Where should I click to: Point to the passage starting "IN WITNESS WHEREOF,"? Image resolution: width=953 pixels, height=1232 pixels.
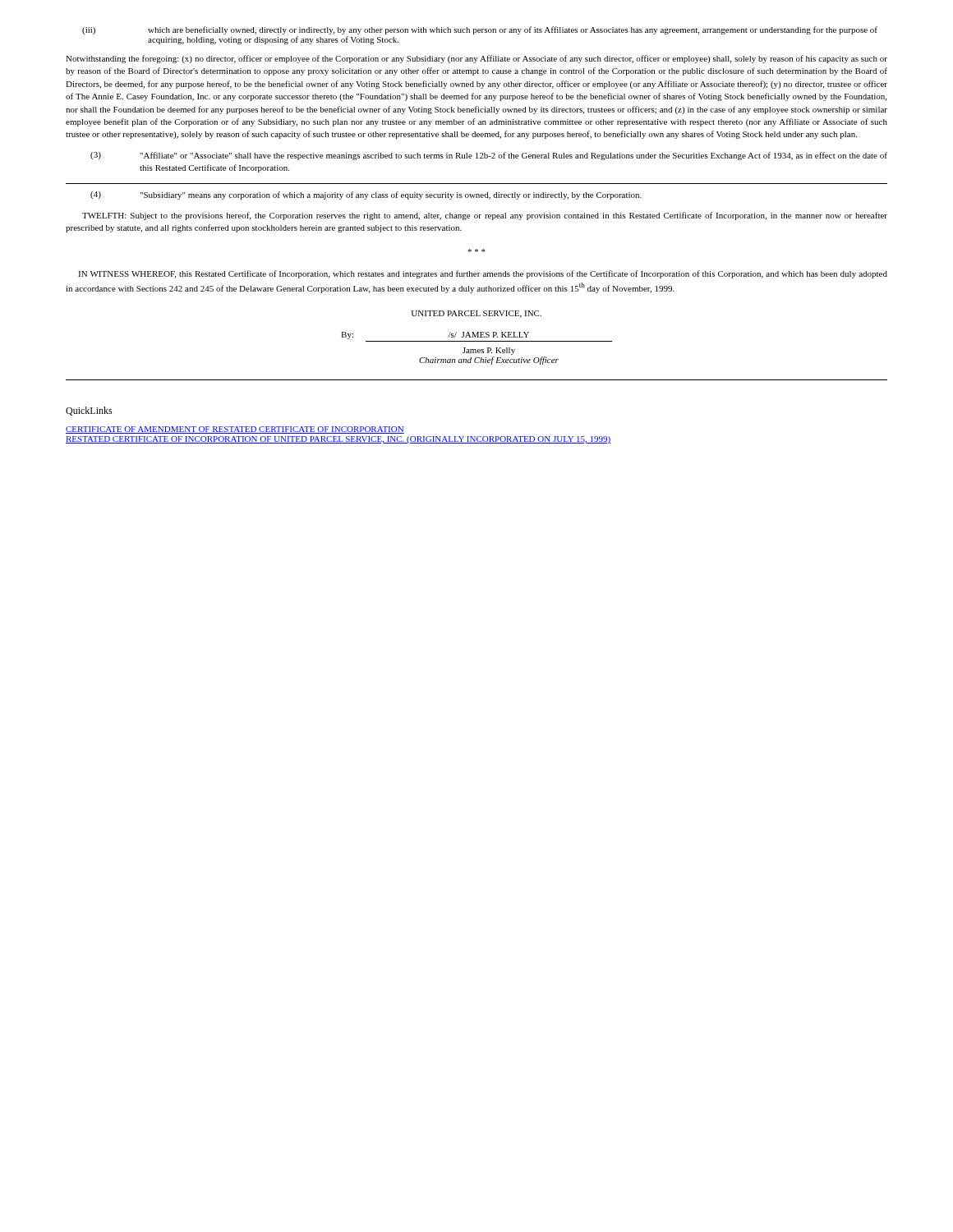click(x=476, y=281)
